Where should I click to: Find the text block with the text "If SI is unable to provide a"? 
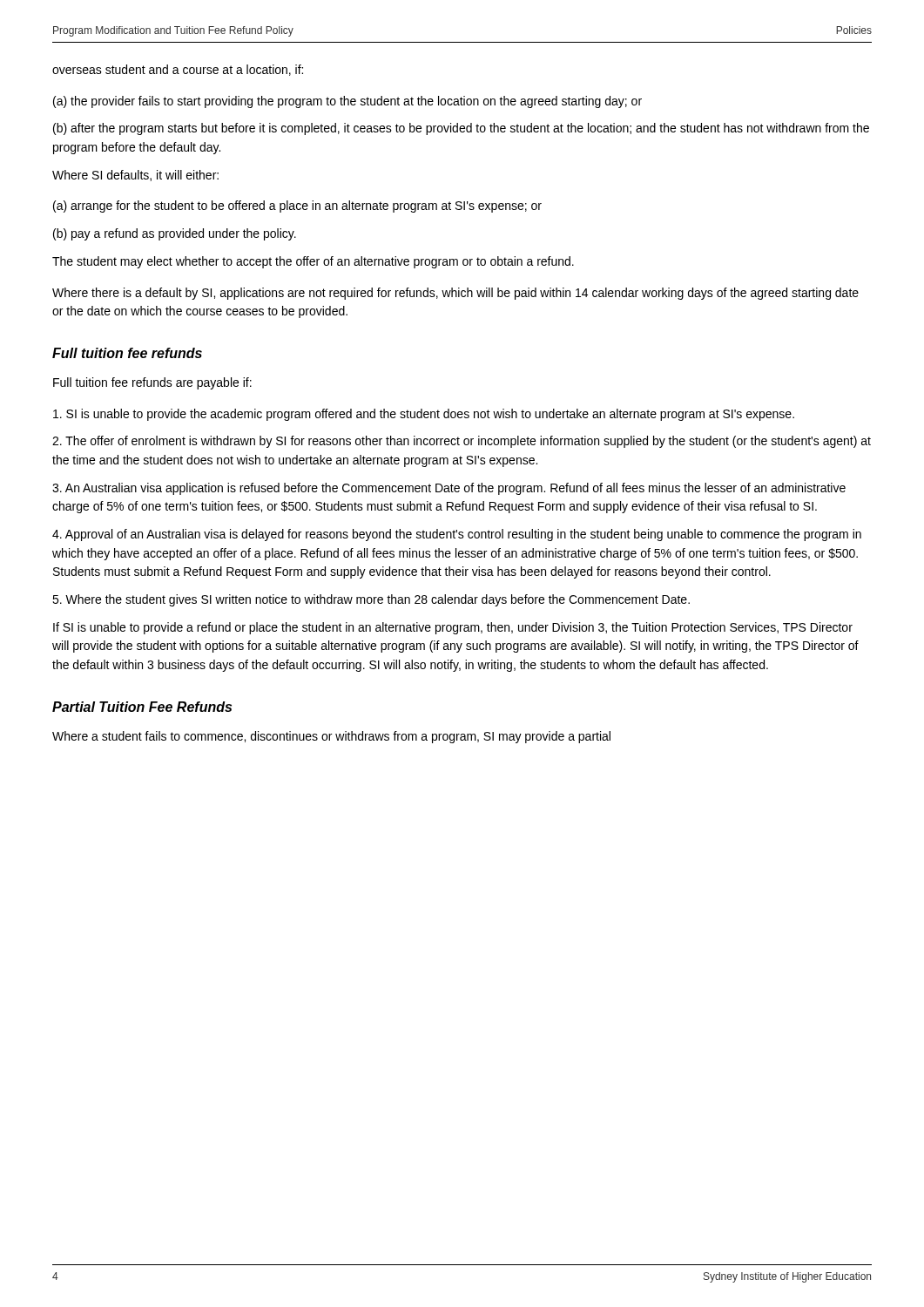coord(455,646)
